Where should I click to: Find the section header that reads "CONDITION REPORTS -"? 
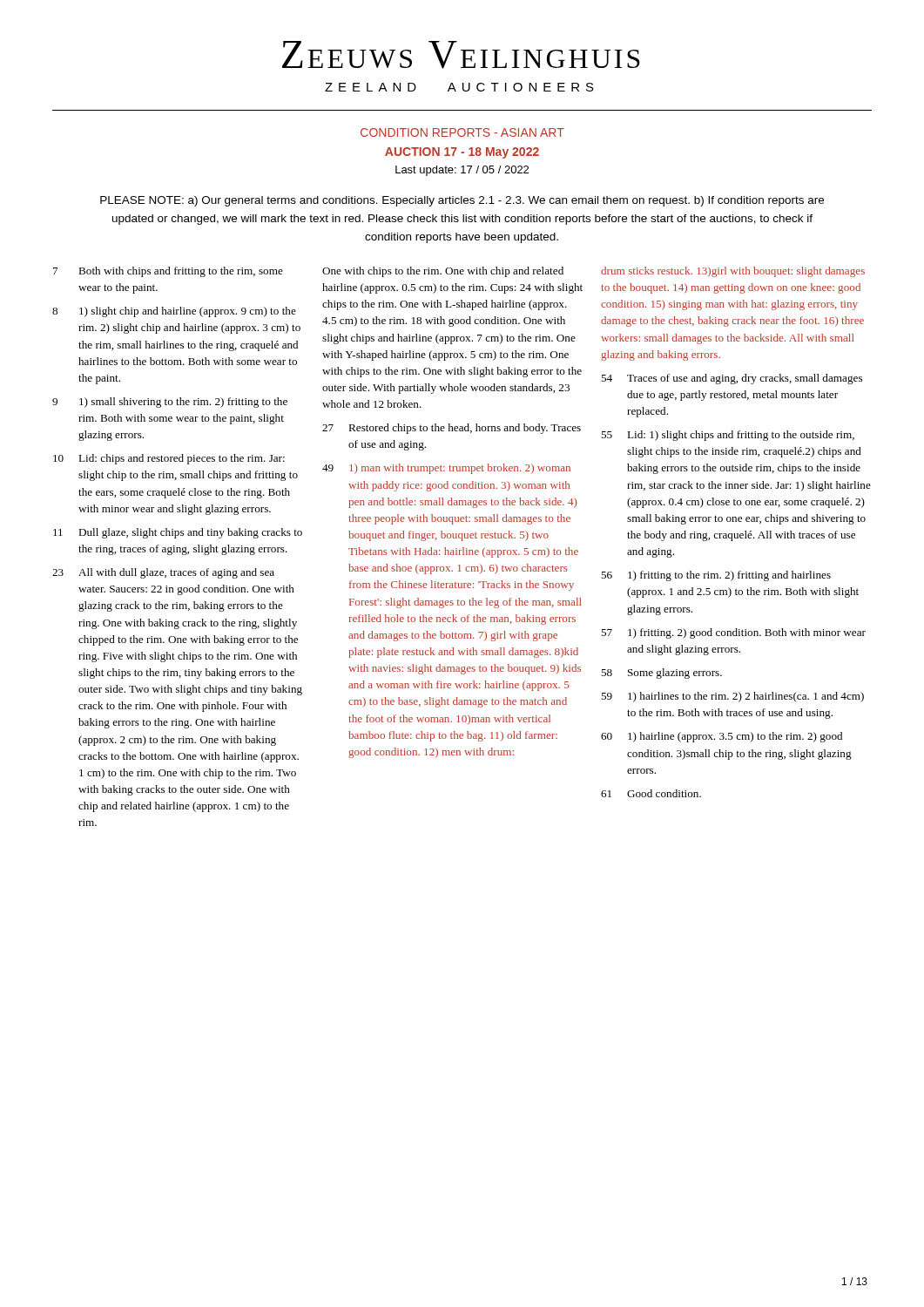[x=462, y=151]
